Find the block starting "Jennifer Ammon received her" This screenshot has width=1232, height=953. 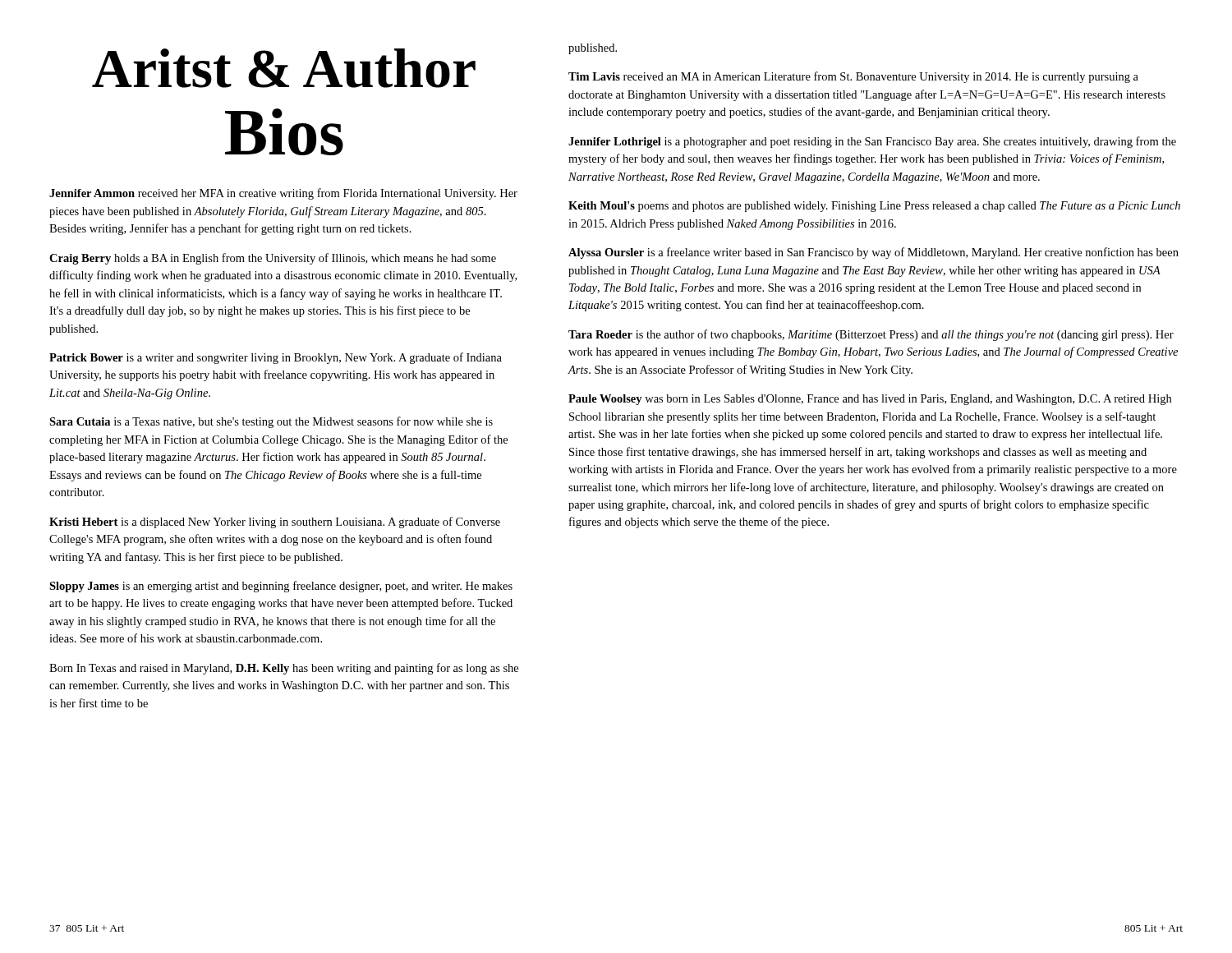click(x=284, y=212)
